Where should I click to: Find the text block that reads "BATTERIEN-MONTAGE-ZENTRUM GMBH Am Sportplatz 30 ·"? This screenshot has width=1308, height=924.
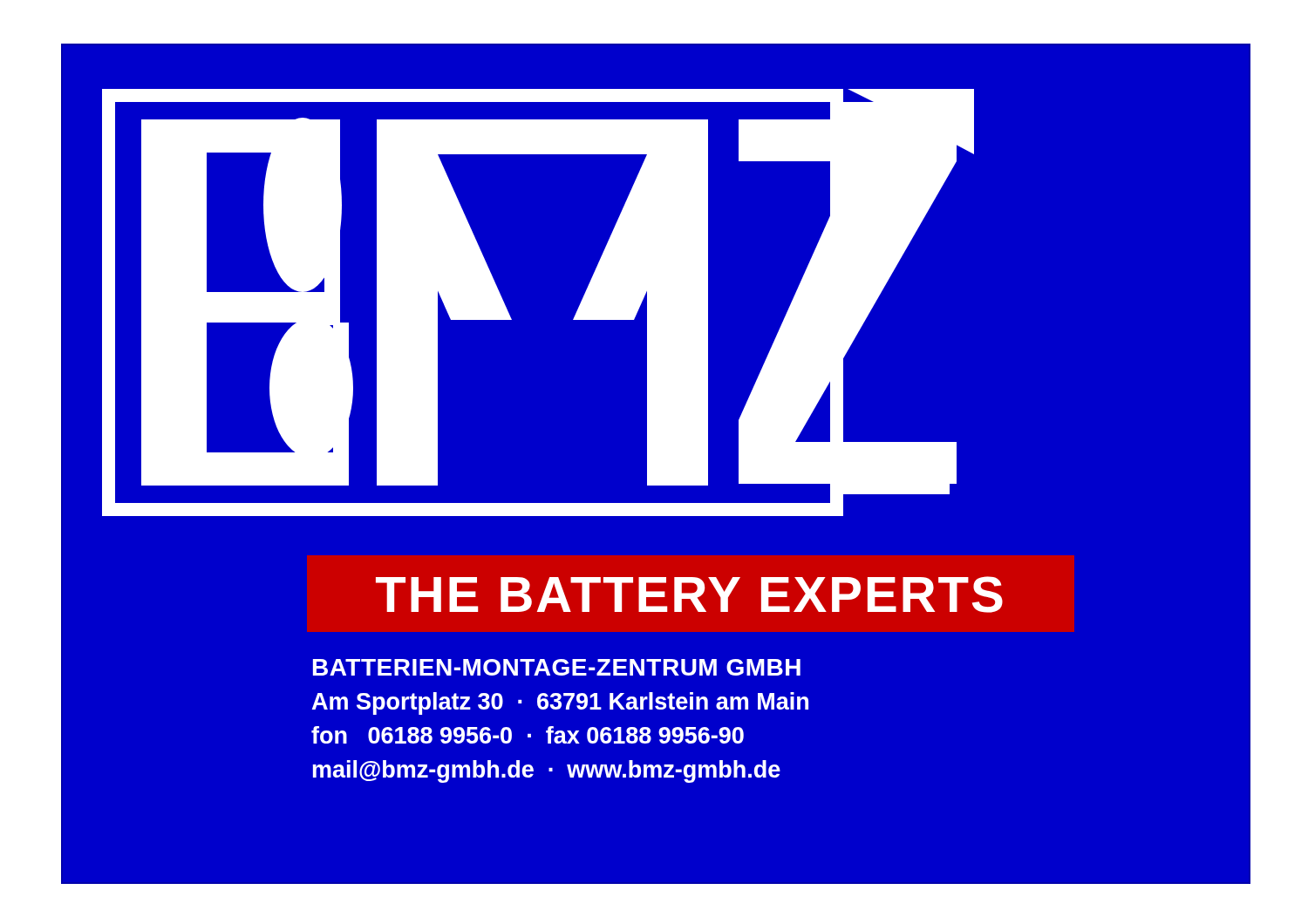[561, 719]
